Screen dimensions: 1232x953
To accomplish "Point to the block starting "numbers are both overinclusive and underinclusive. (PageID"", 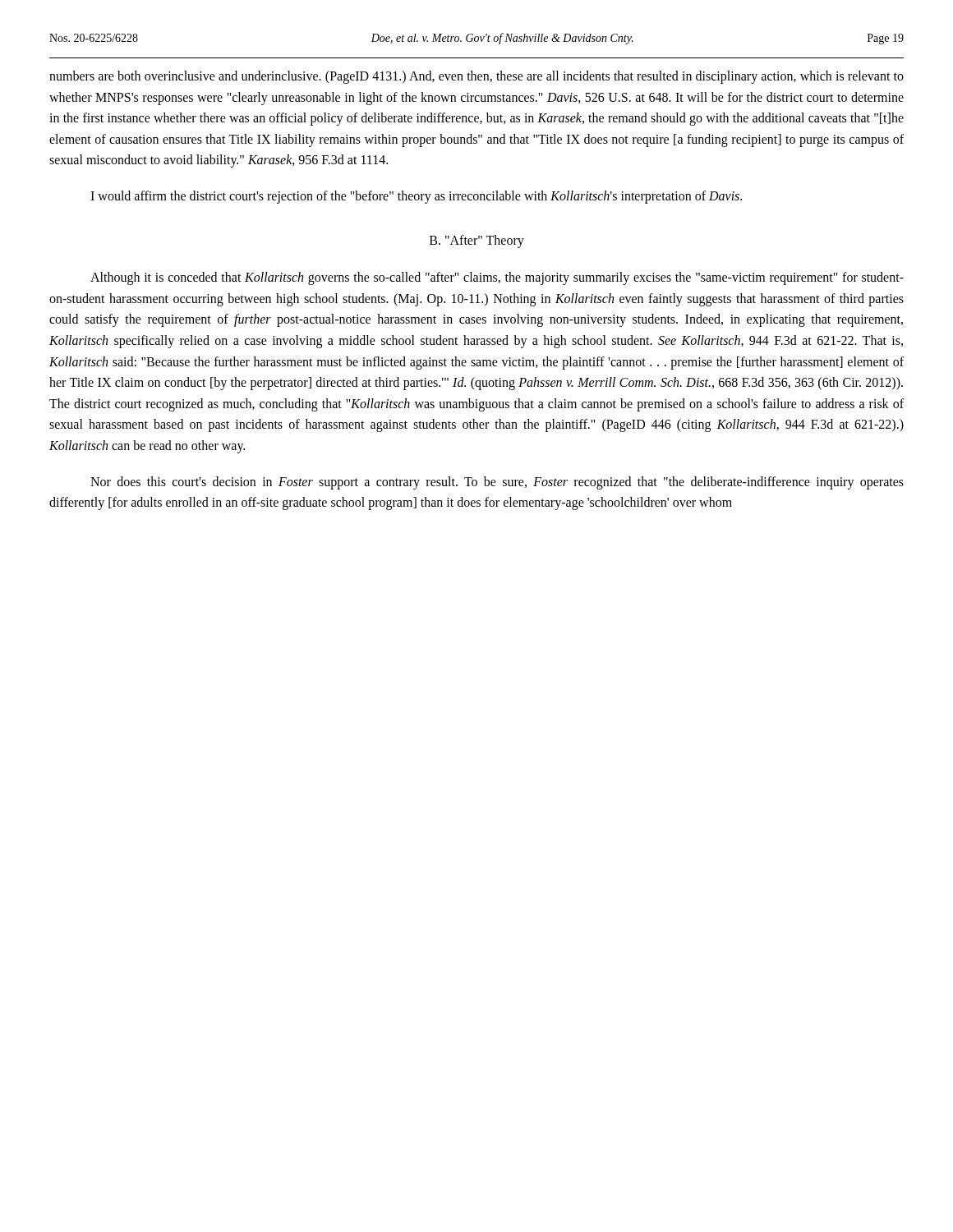I will tap(476, 118).
